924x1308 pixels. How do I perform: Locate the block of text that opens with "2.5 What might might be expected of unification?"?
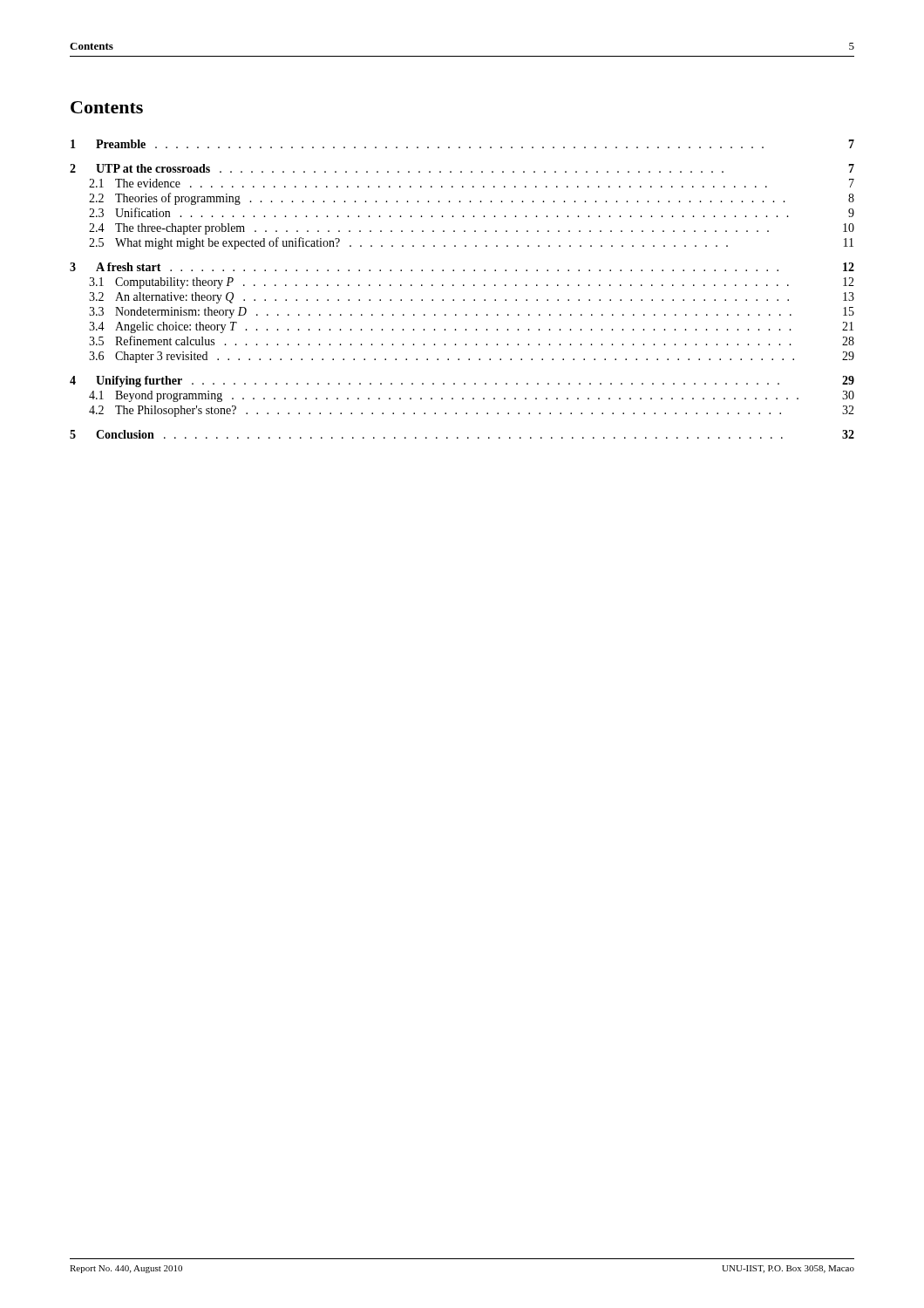point(472,243)
